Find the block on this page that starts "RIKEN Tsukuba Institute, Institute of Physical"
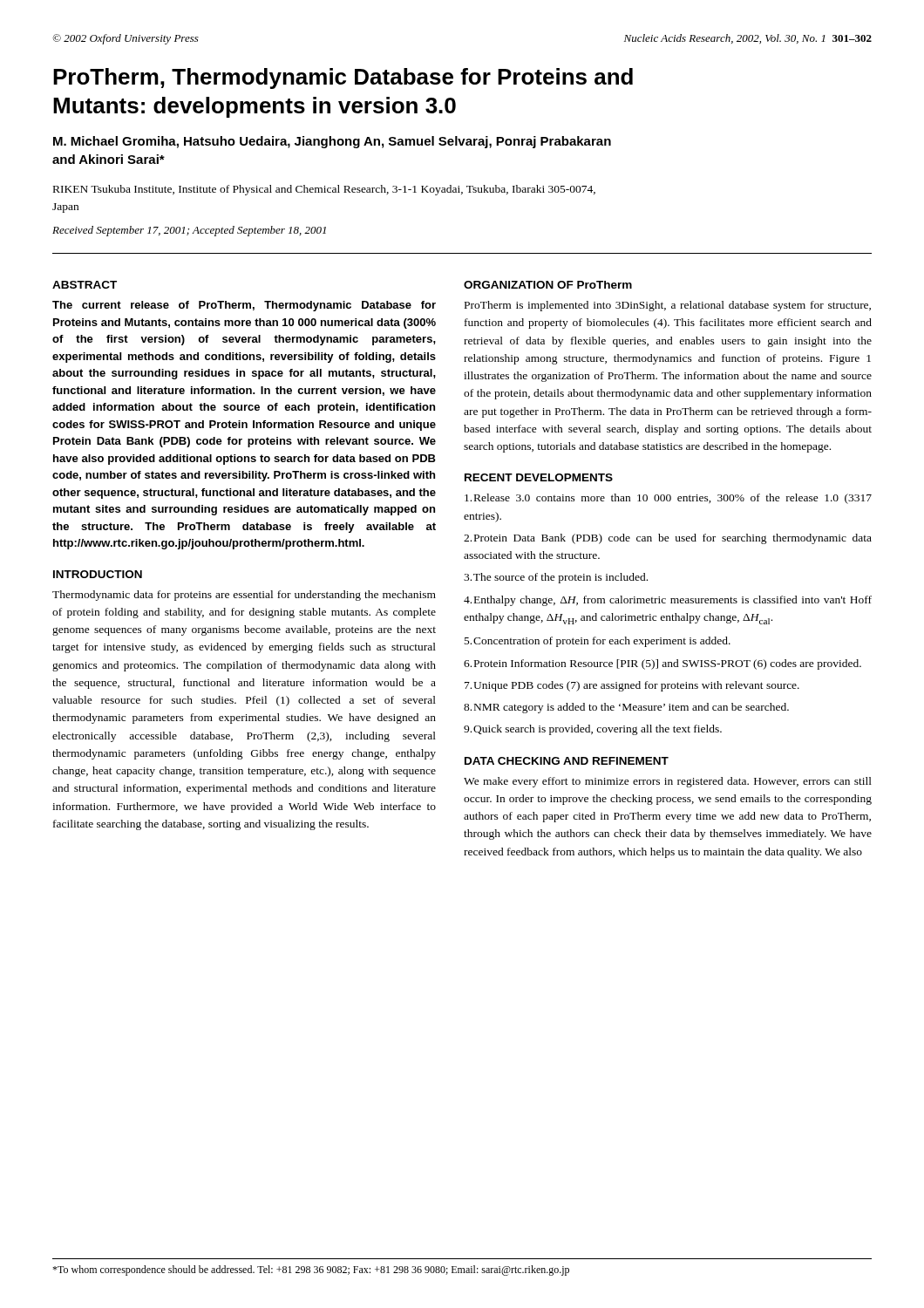 324,197
